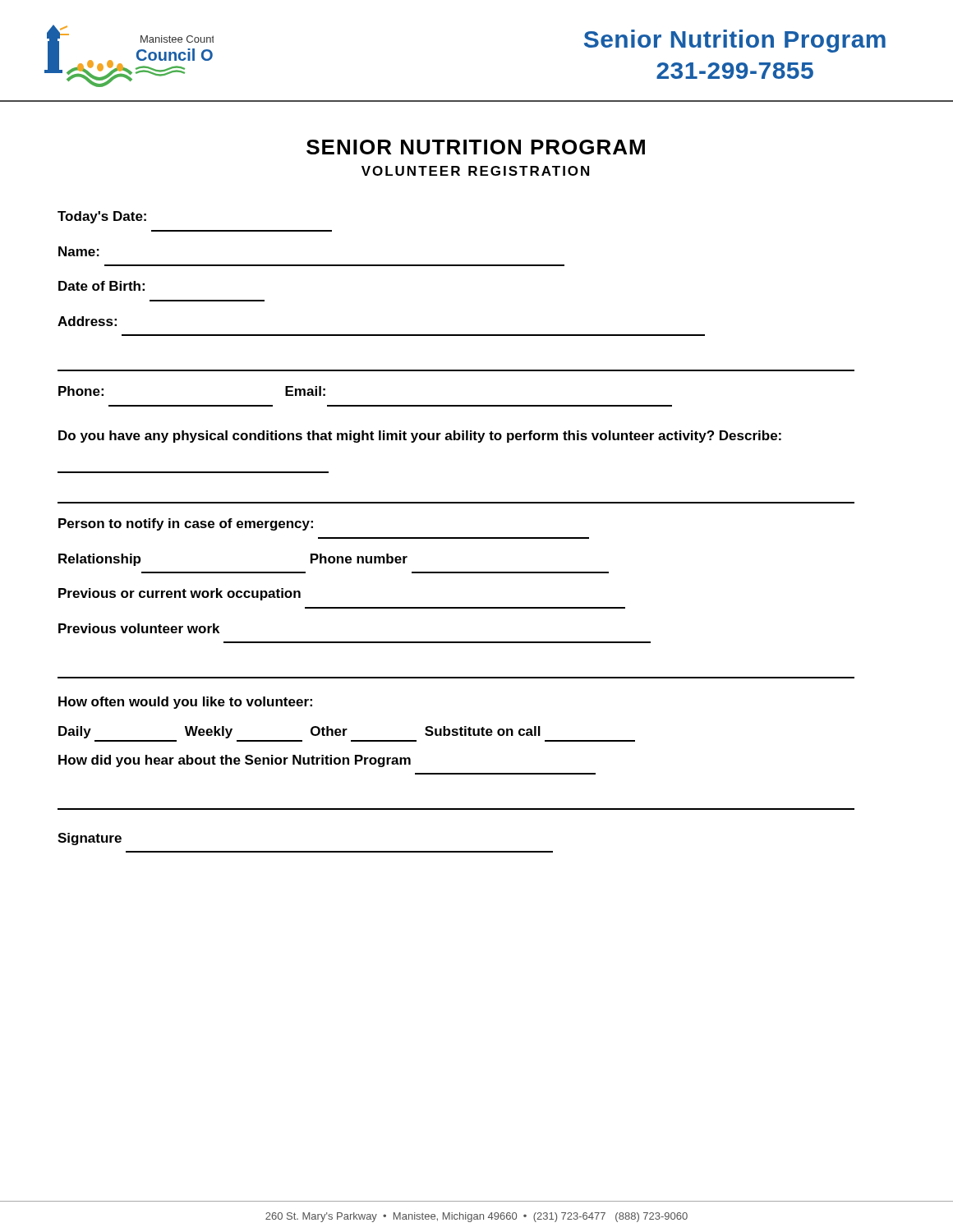This screenshot has width=953, height=1232.
Task: Locate the logo
Action: click(123, 55)
